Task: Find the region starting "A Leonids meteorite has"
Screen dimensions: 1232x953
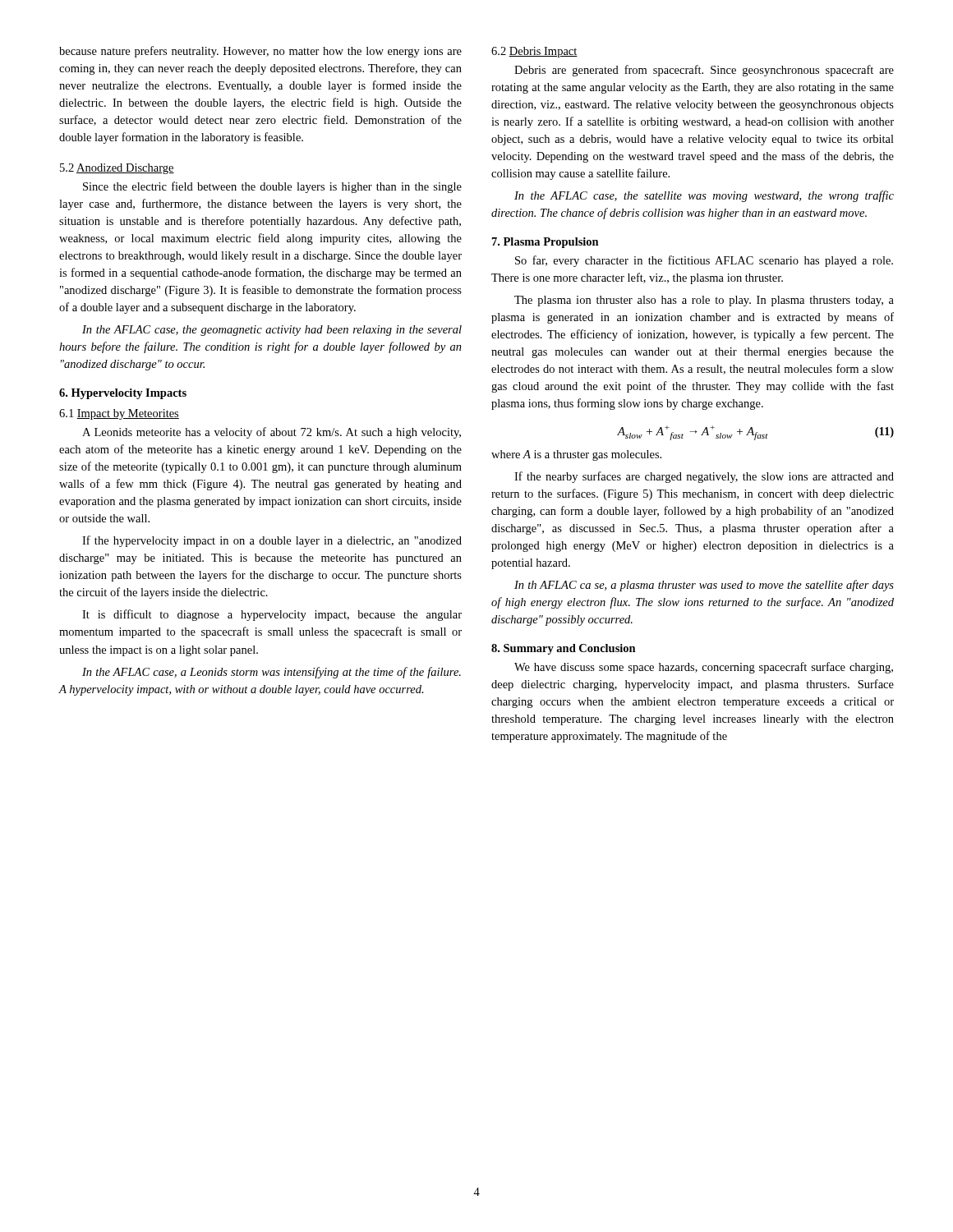Action: point(260,476)
